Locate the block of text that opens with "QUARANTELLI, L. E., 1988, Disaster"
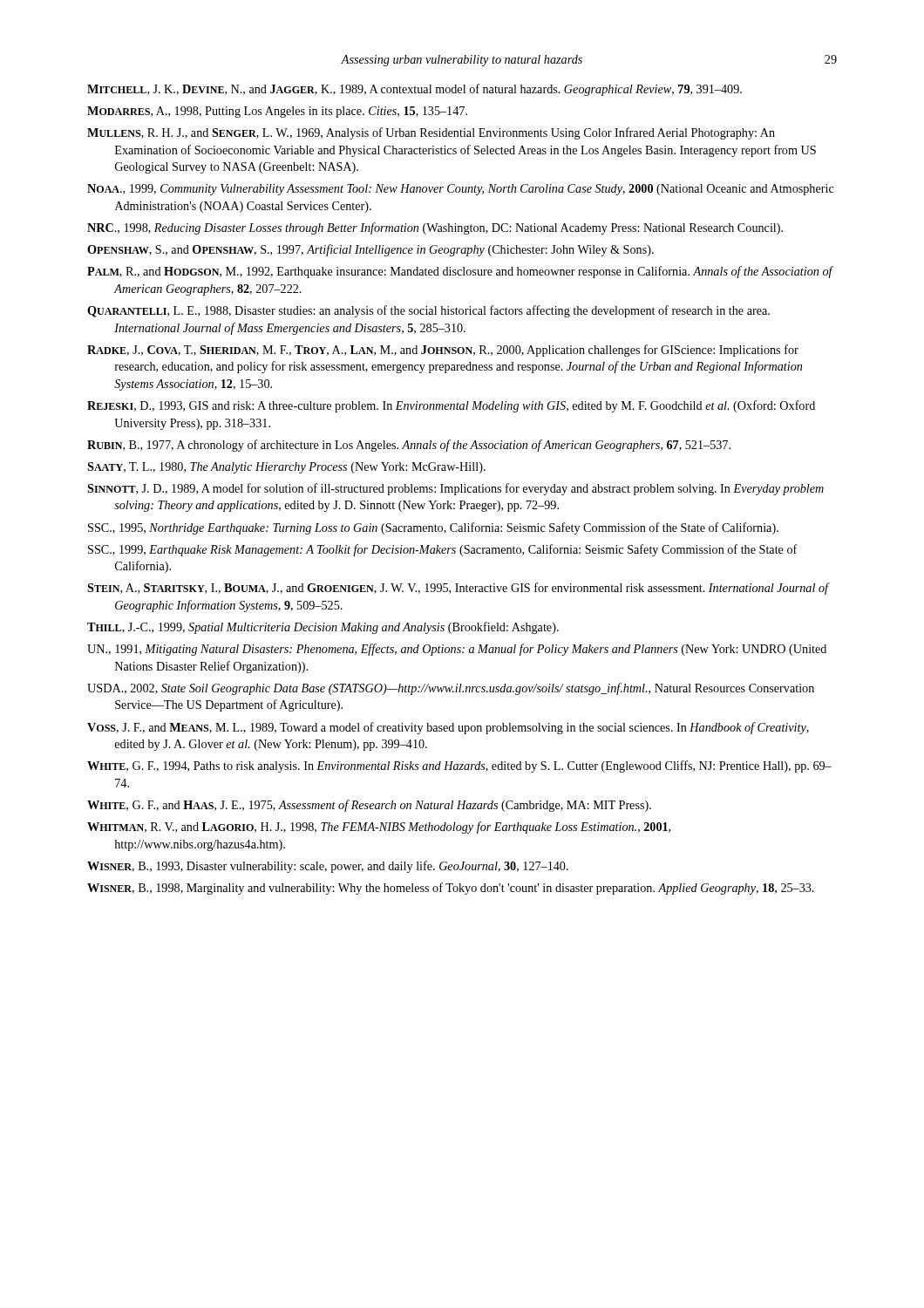Viewport: 924px width, 1308px height. 429,319
